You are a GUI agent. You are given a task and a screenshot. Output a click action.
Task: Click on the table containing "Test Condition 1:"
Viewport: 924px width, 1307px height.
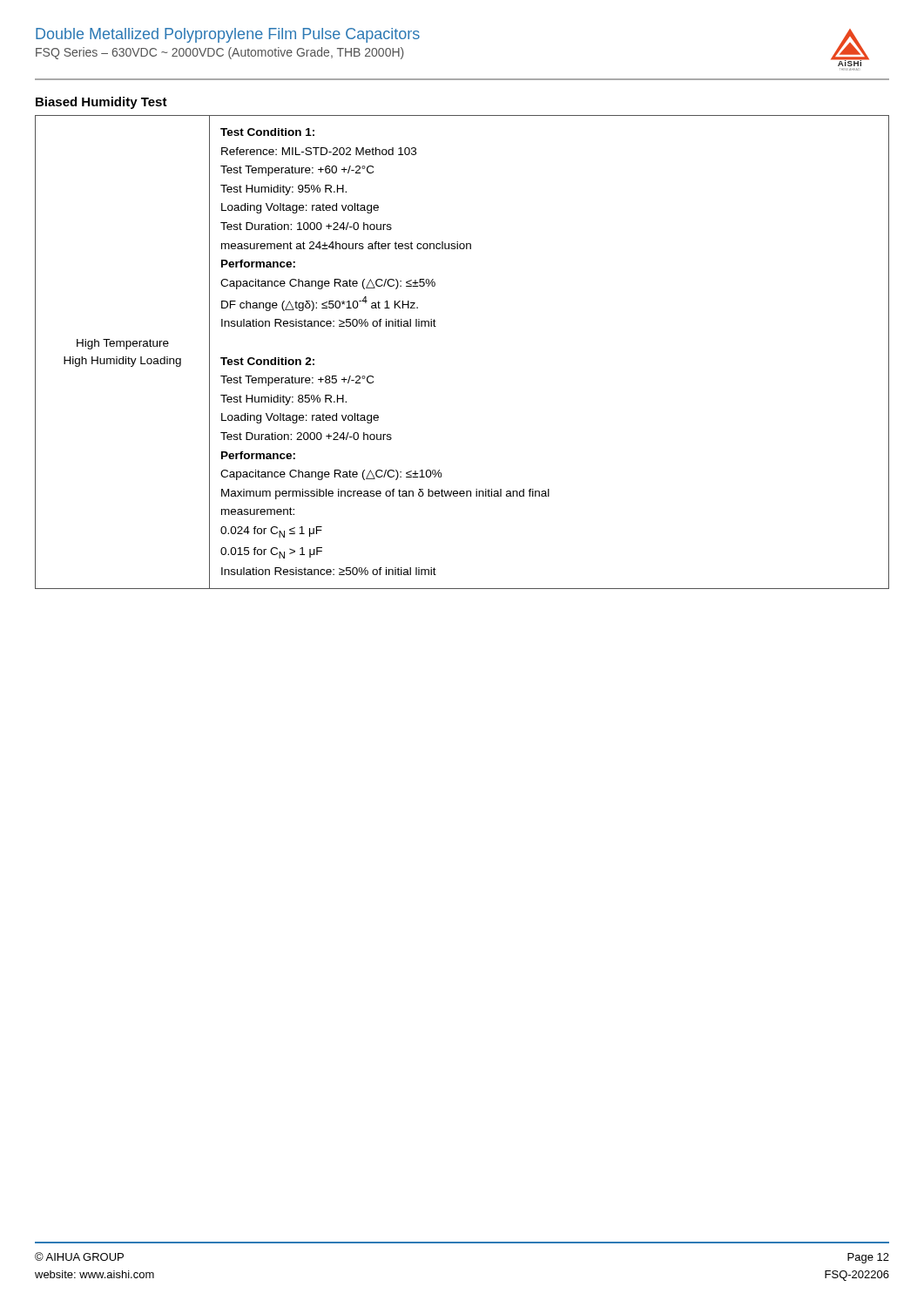tap(462, 352)
